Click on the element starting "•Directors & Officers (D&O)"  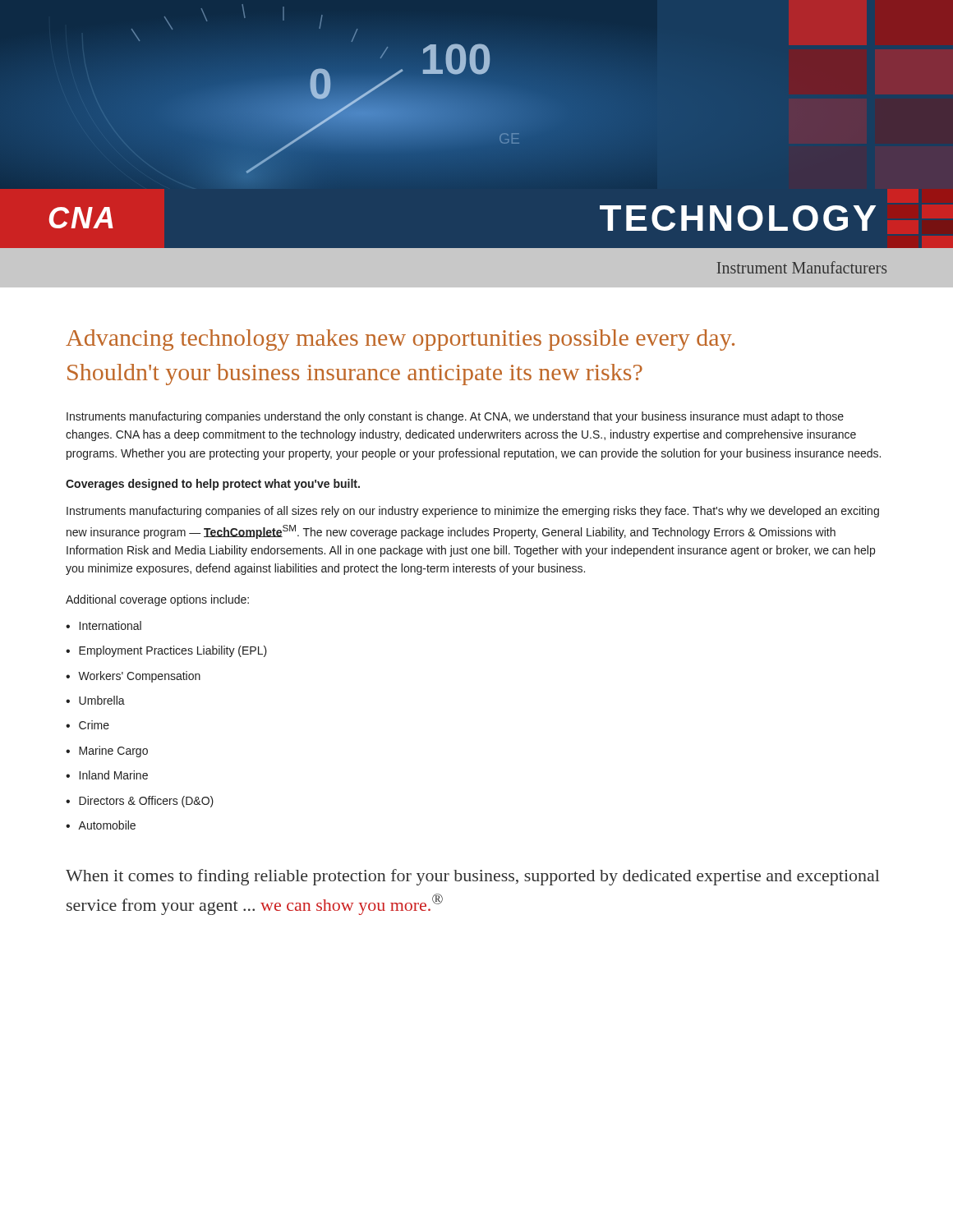(140, 801)
